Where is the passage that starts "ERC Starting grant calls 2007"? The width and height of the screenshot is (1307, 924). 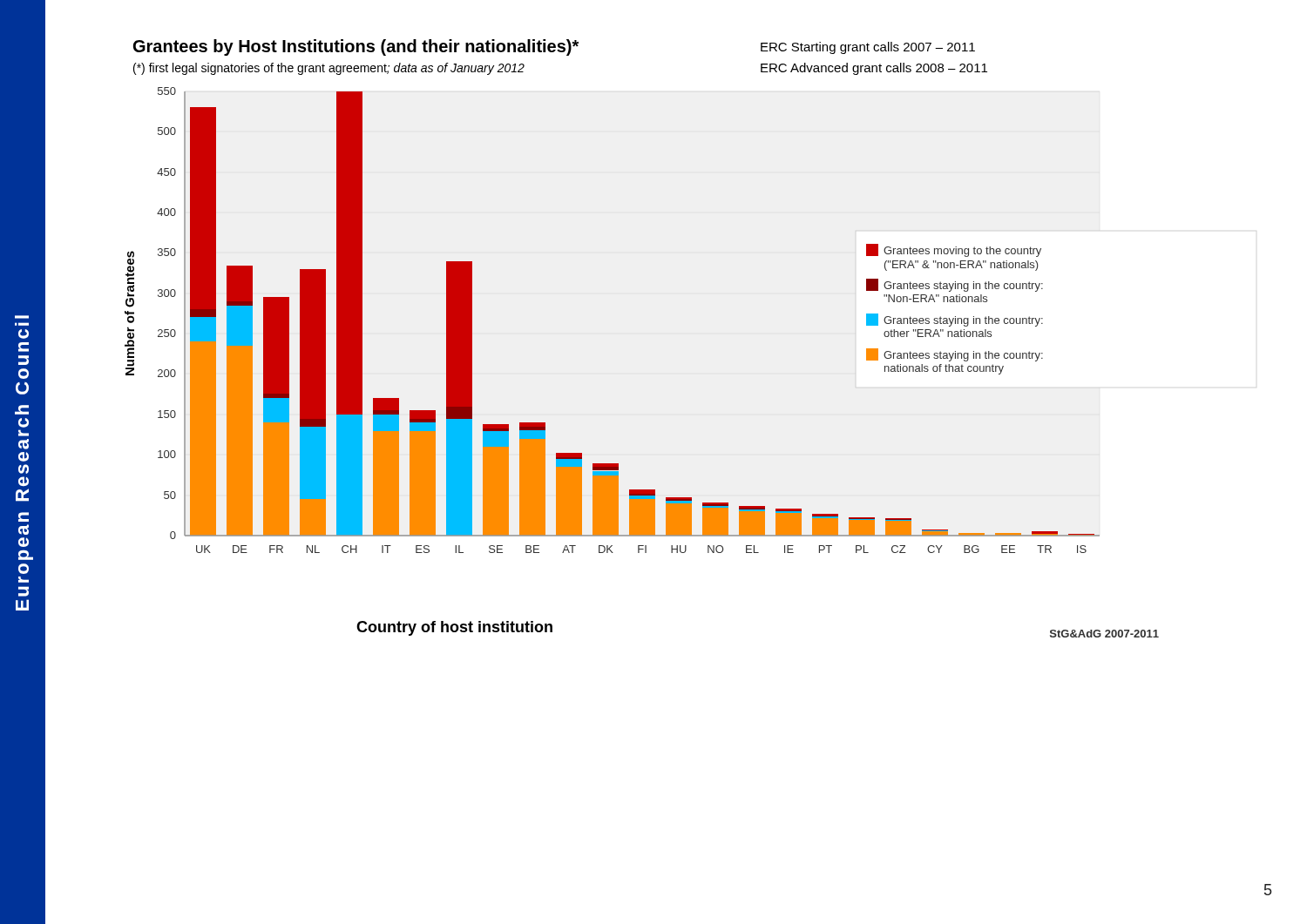coord(874,57)
